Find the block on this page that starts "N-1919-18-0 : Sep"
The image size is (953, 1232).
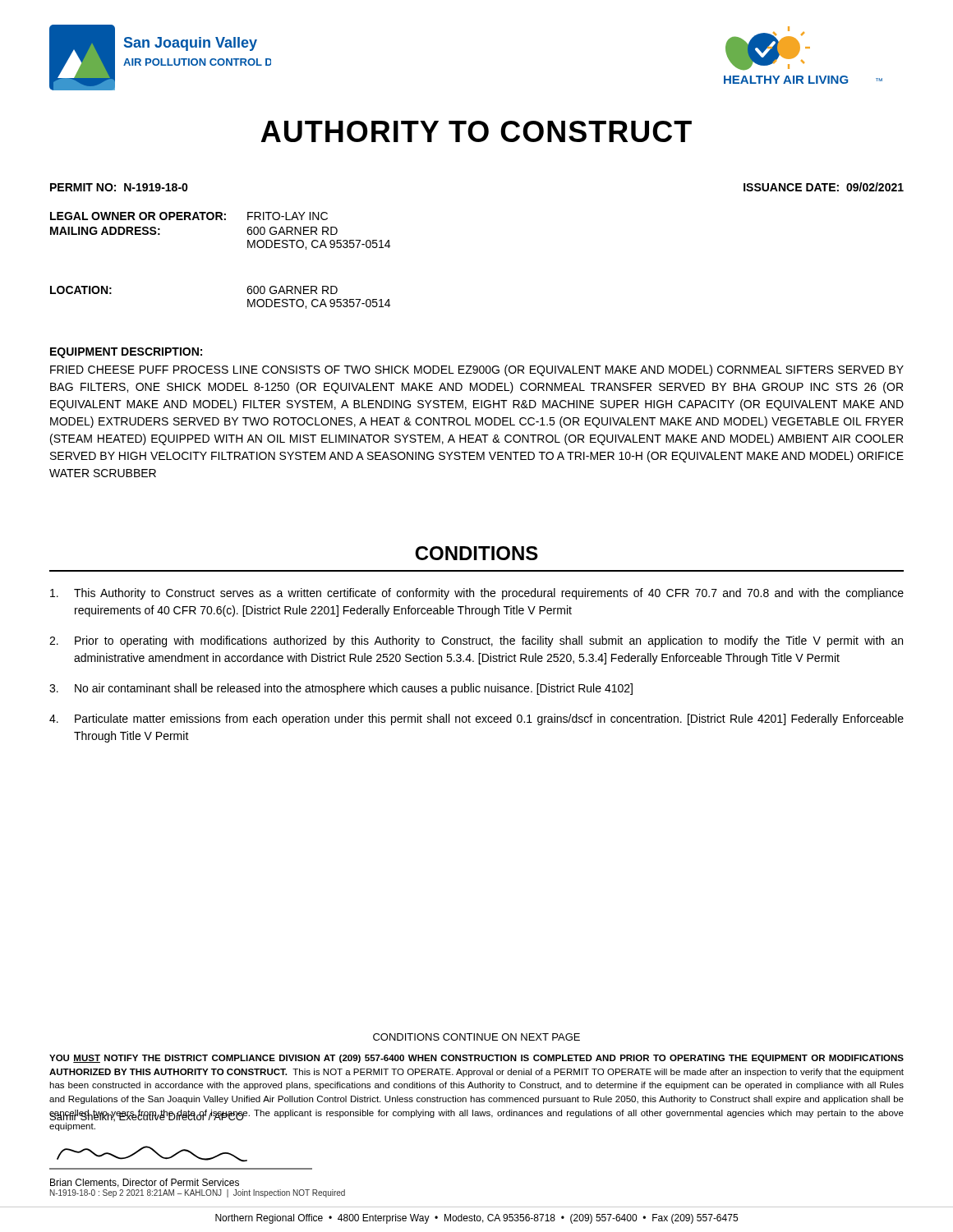click(197, 1193)
